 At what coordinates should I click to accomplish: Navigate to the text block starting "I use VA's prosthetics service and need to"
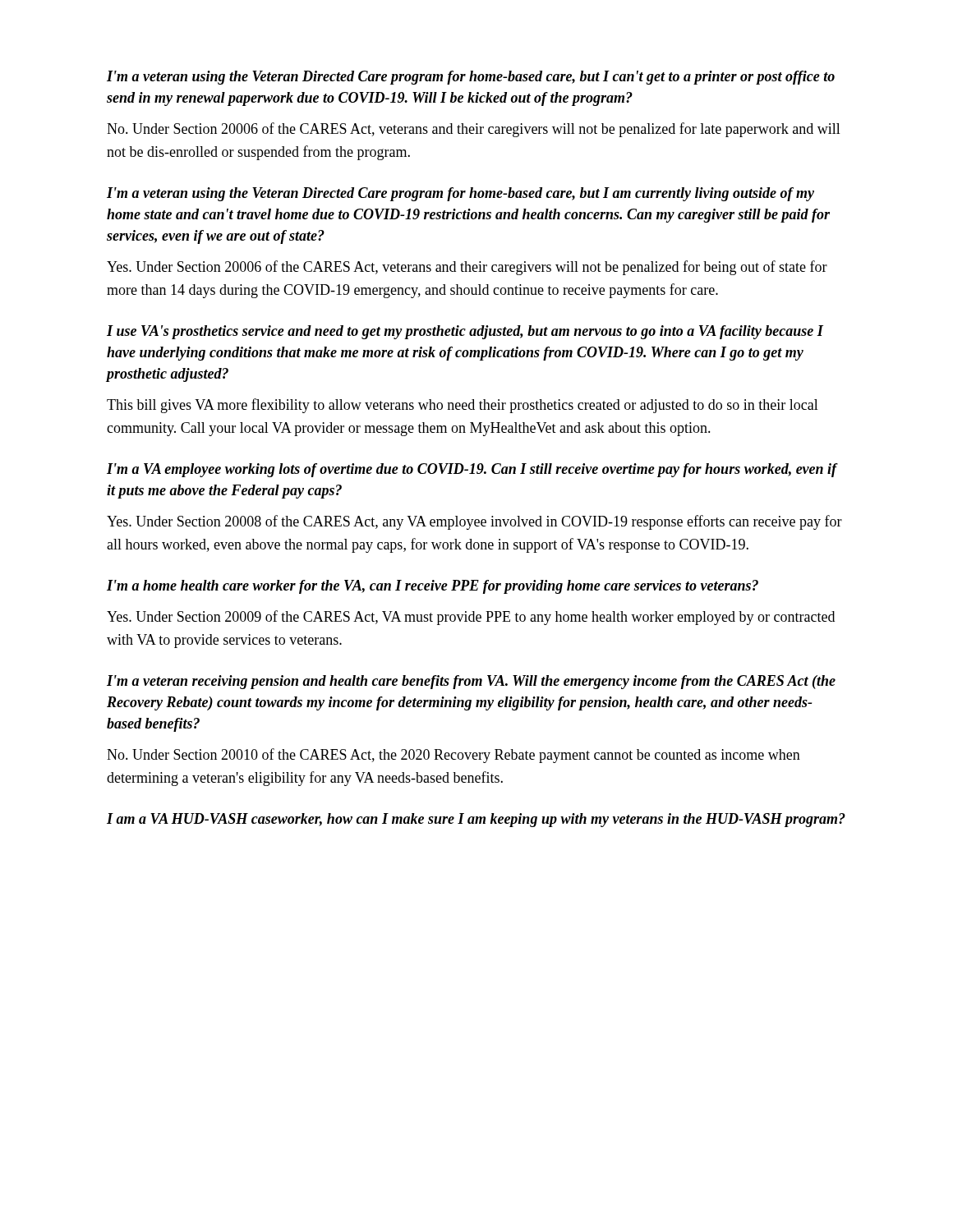point(465,352)
